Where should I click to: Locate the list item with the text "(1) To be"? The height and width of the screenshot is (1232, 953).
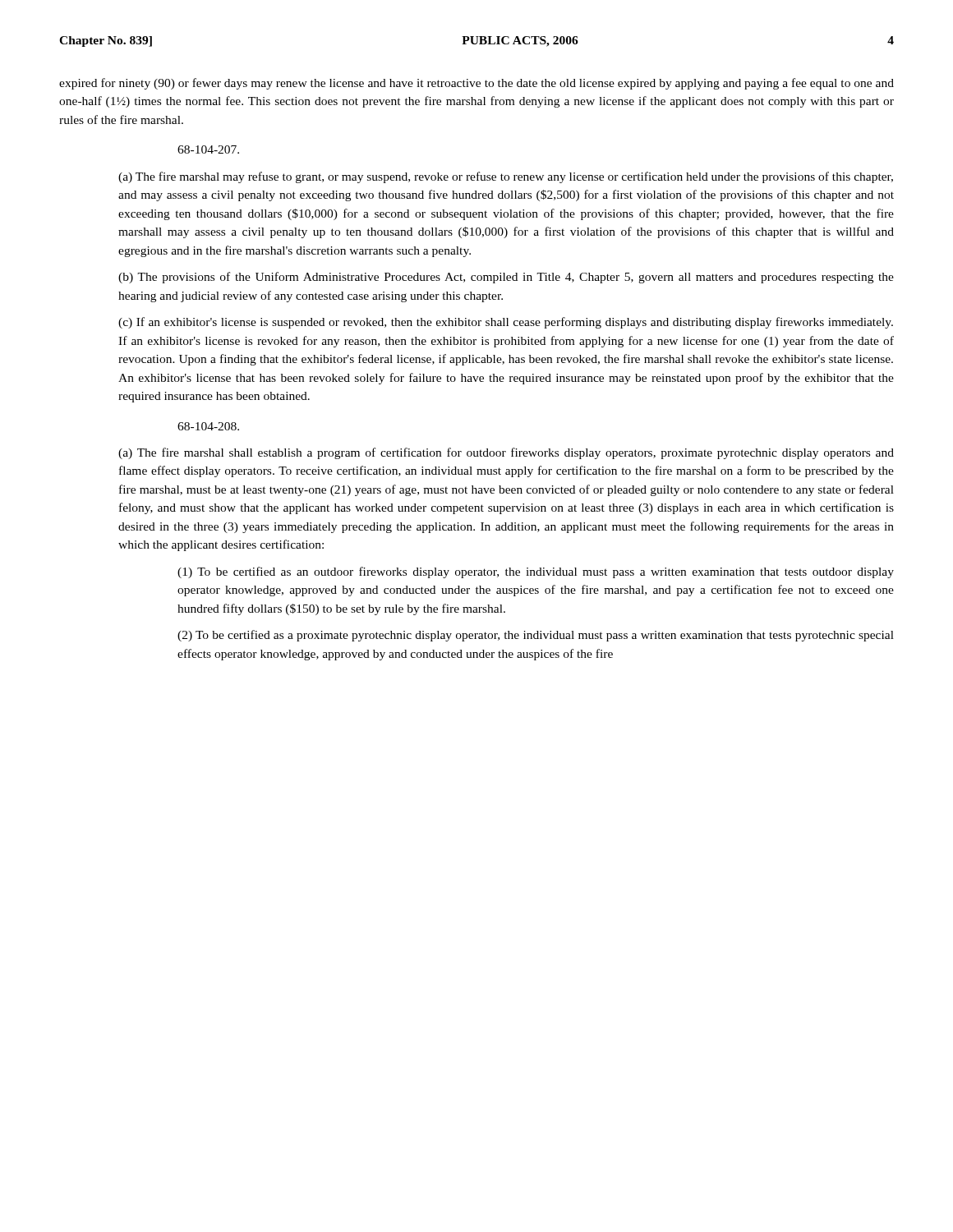pos(536,590)
